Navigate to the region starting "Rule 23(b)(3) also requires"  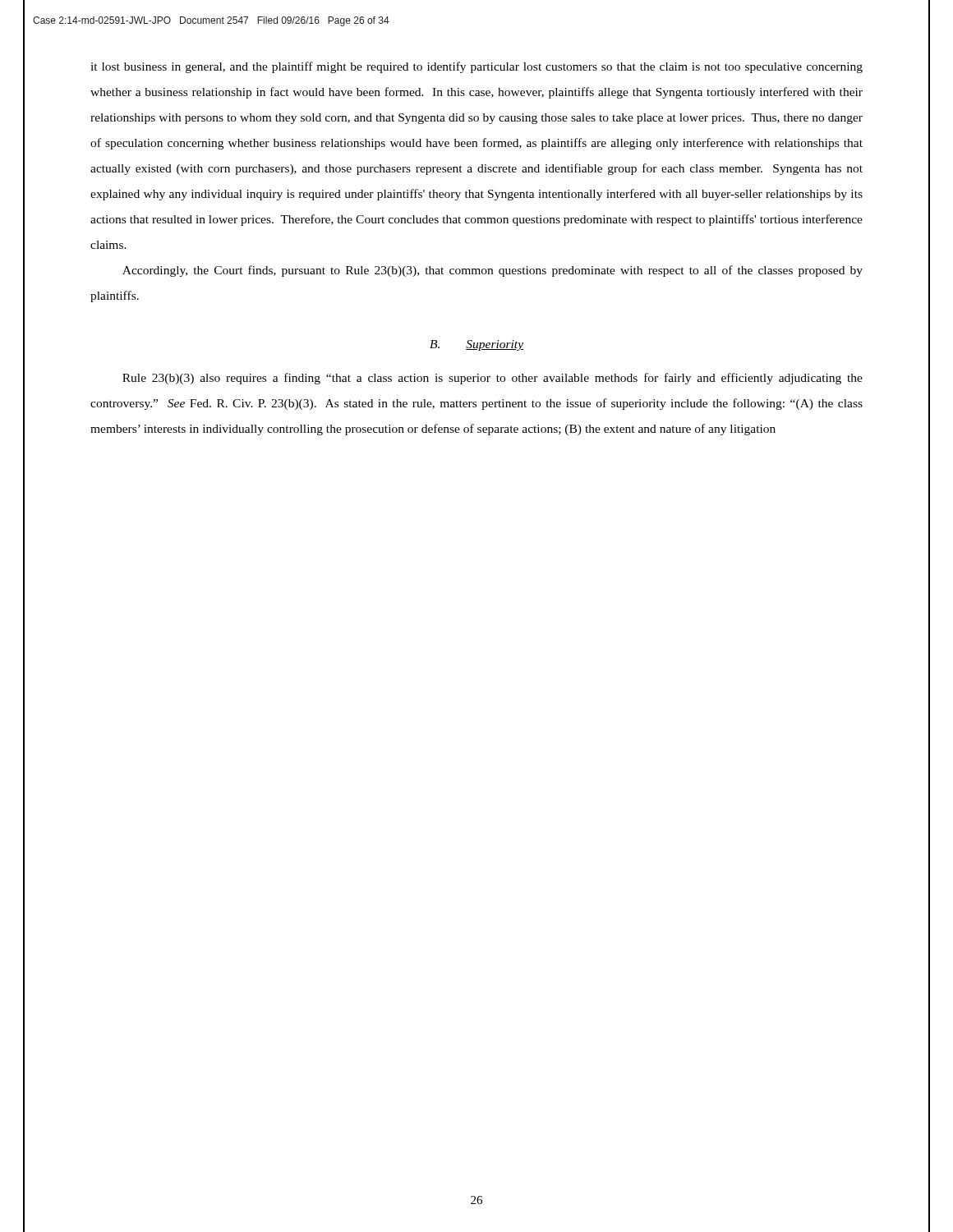point(476,403)
